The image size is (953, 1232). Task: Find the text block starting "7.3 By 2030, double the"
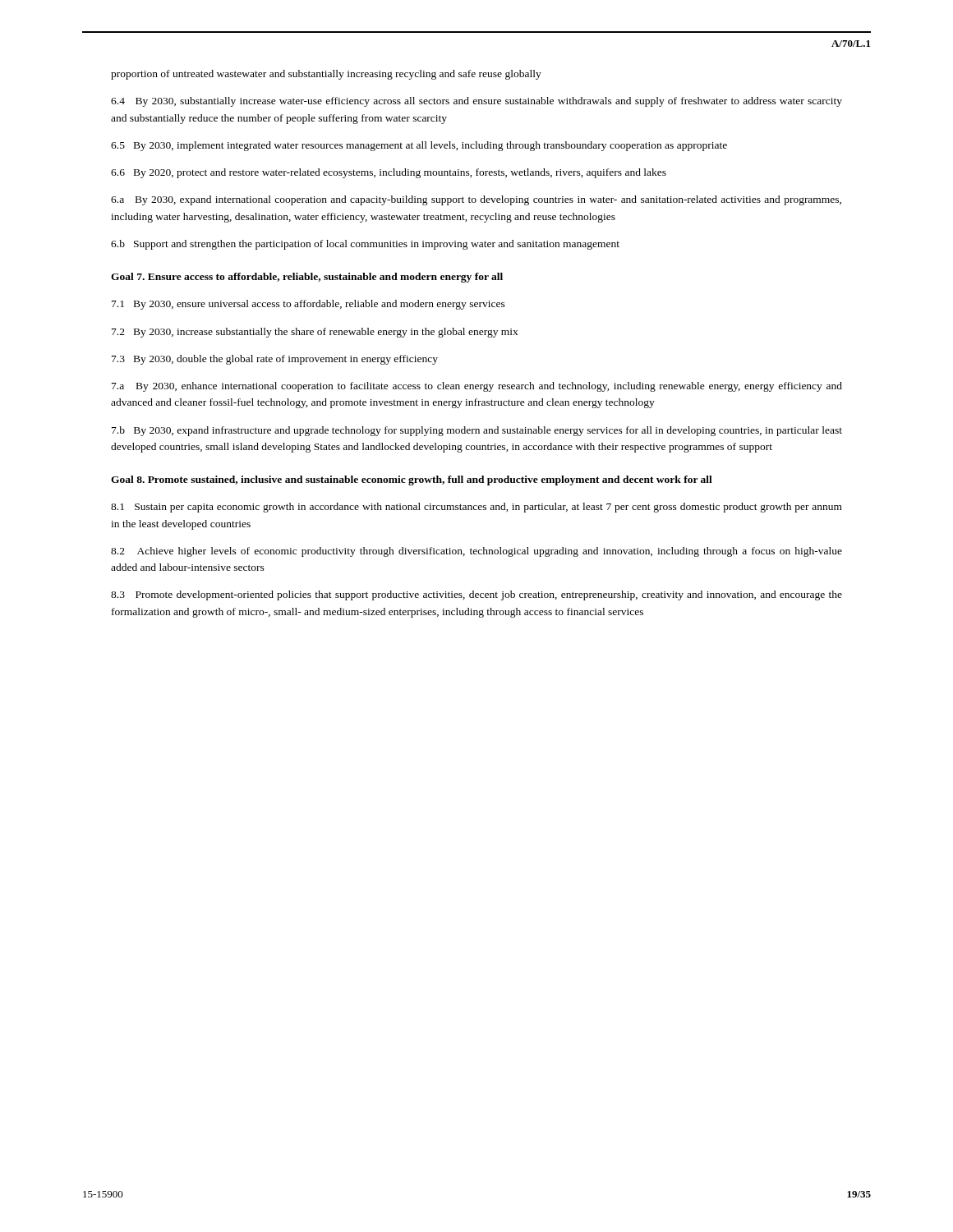(274, 358)
